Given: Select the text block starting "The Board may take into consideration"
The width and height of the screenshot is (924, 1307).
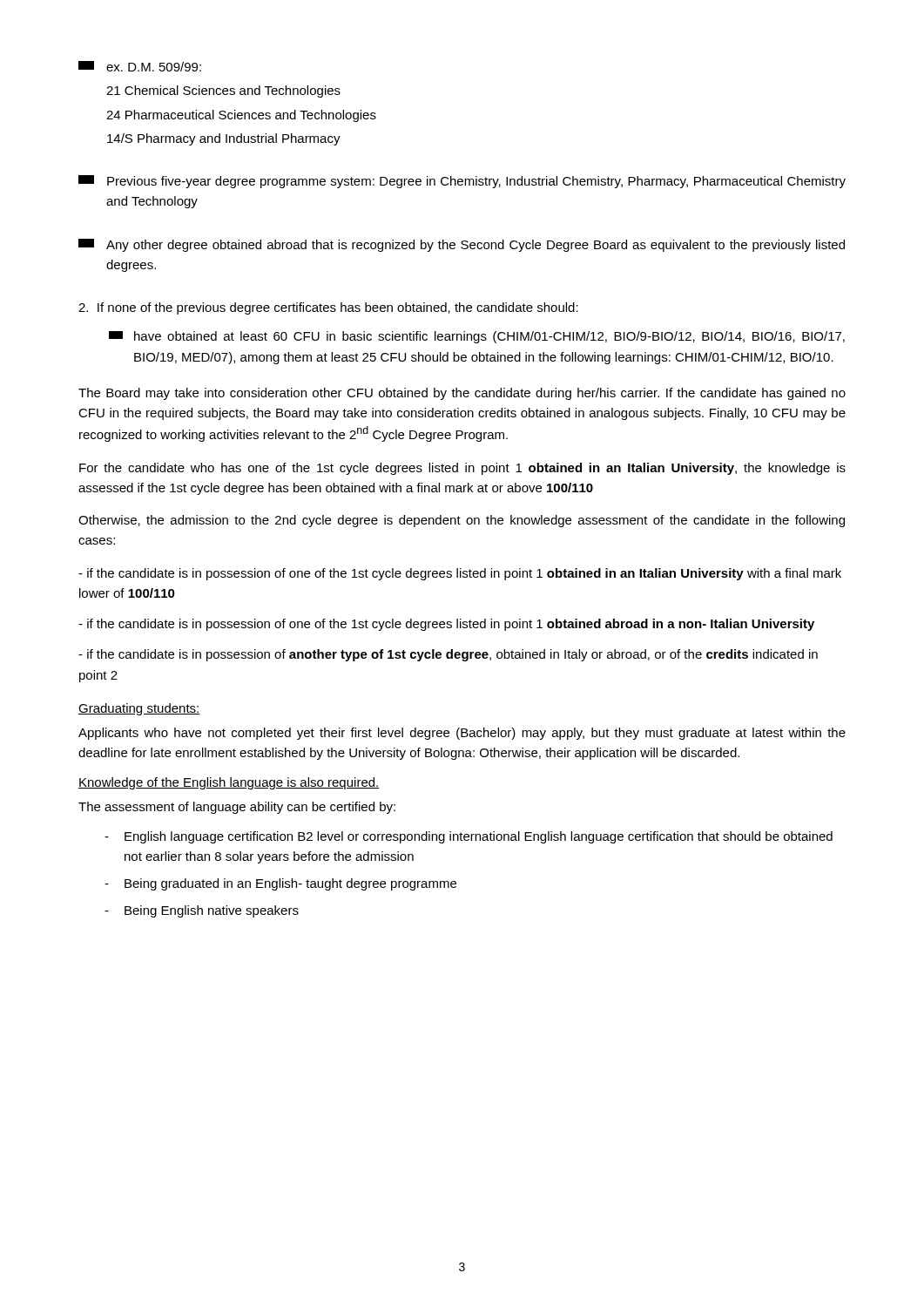Looking at the screenshot, I should [462, 413].
